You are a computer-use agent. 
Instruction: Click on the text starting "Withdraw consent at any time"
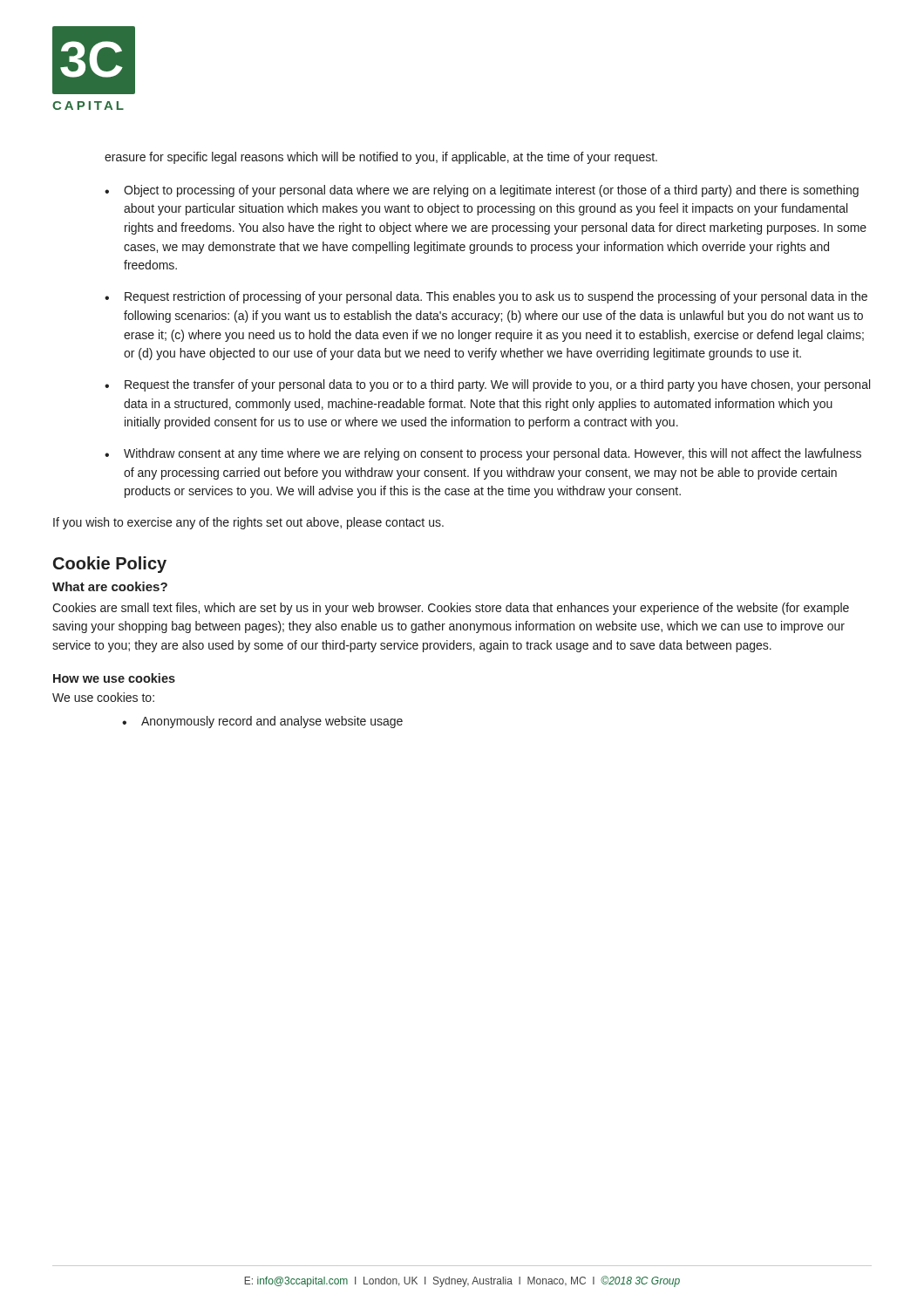coord(493,472)
